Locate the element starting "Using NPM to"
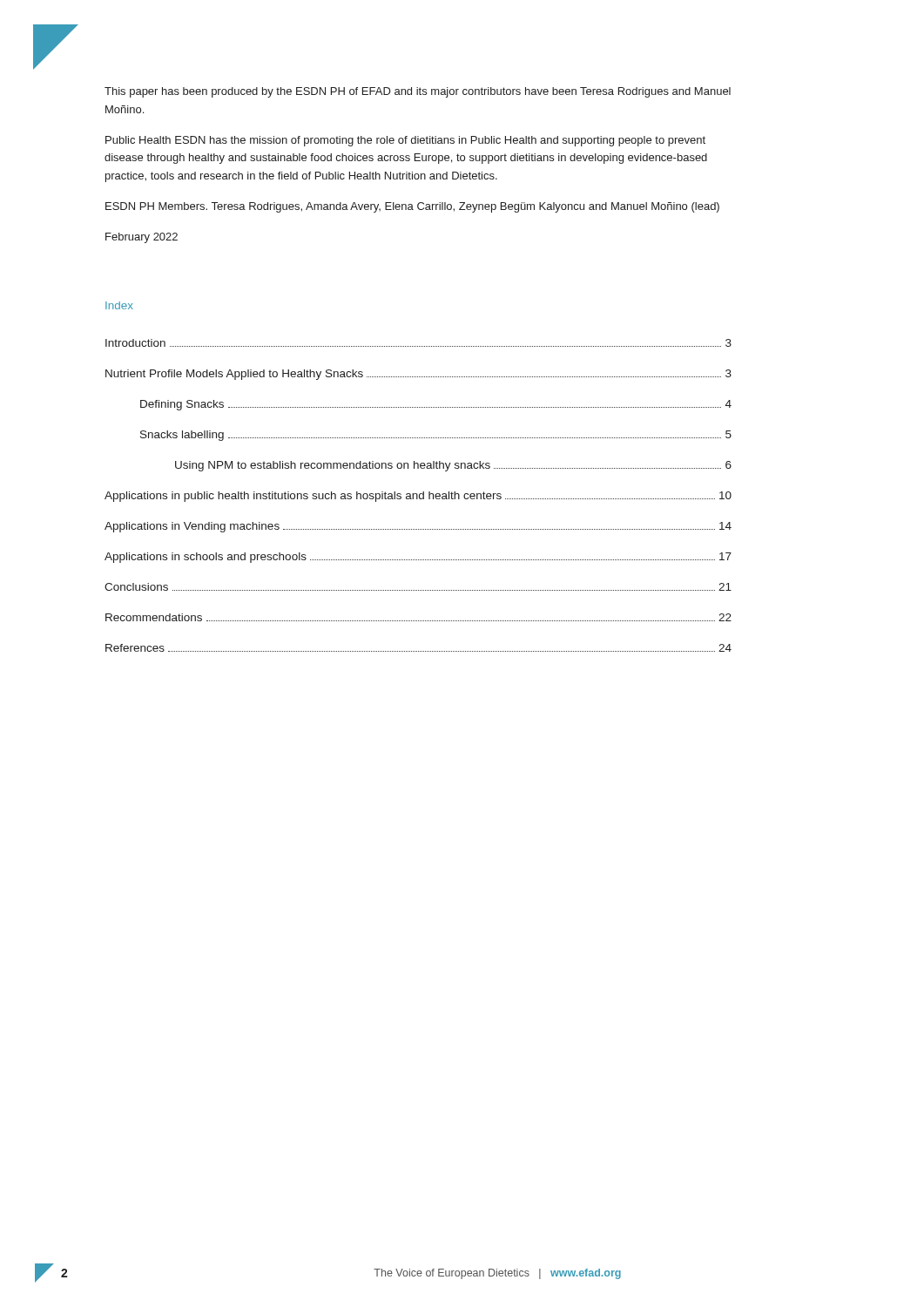 coord(453,465)
